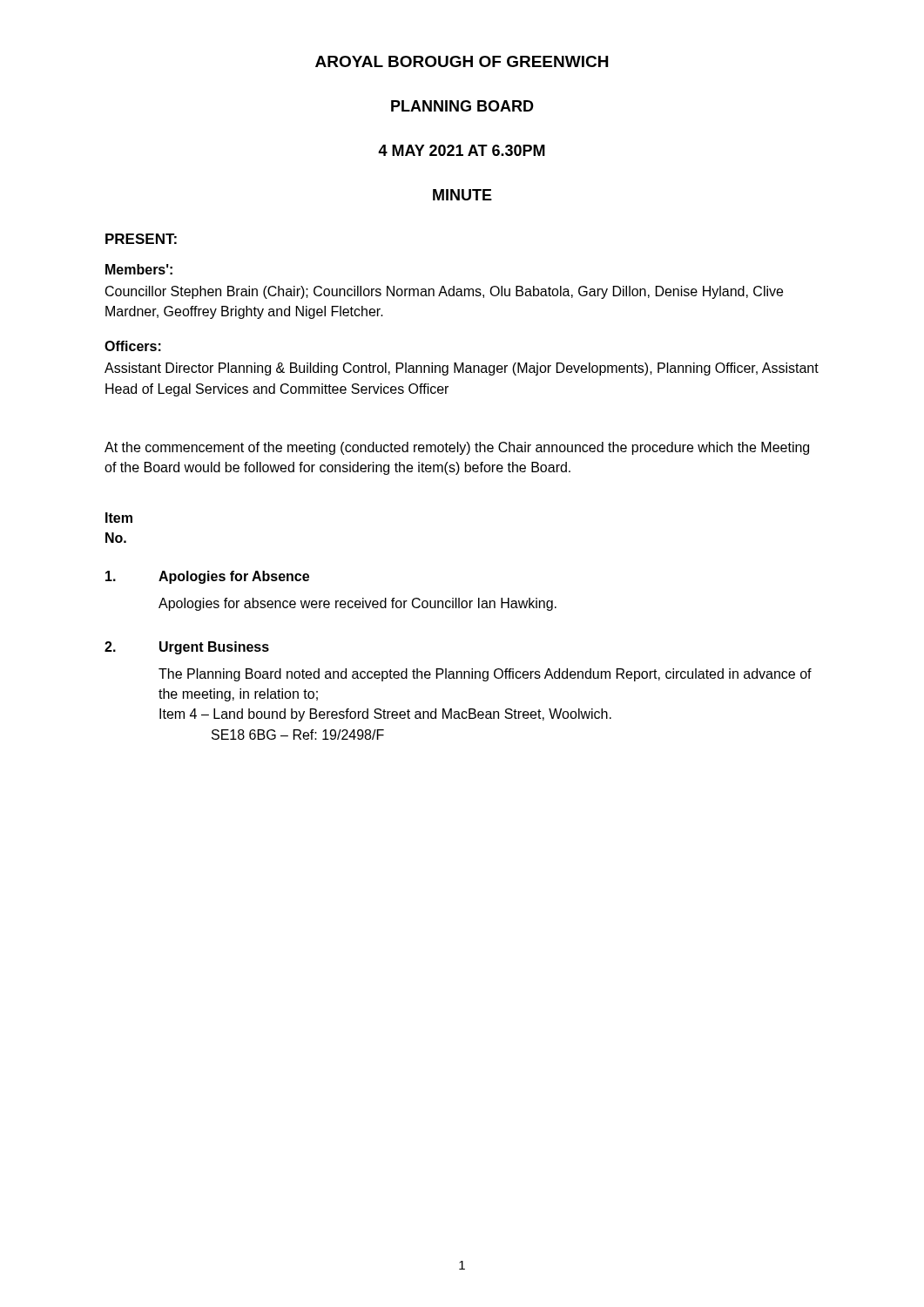Locate the passage starting "Apologies for absence were received for Councillor Ian"
Screen dimensions: 1307x924
pos(358,603)
